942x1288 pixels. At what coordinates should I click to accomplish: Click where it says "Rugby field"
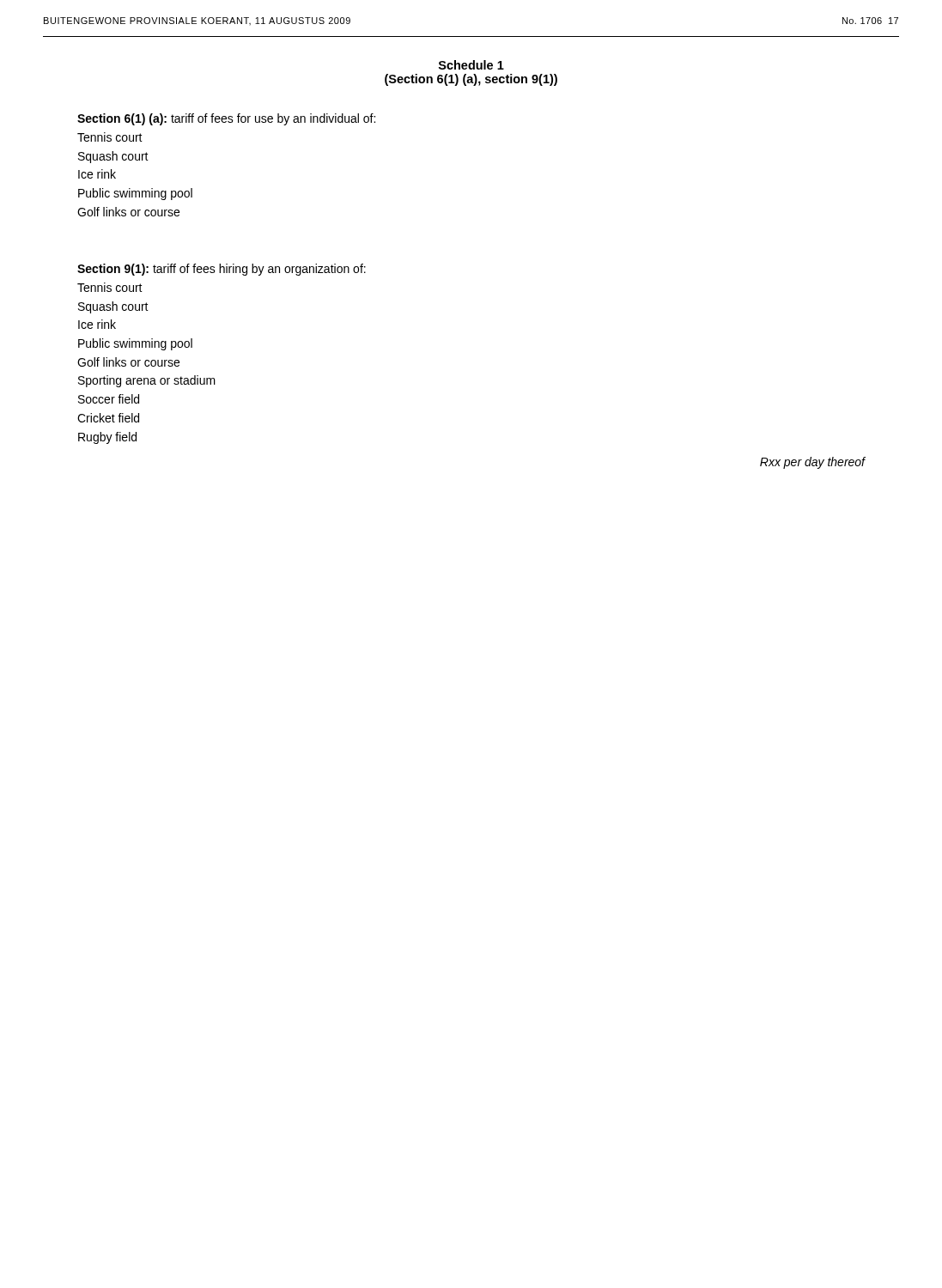(107, 437)
